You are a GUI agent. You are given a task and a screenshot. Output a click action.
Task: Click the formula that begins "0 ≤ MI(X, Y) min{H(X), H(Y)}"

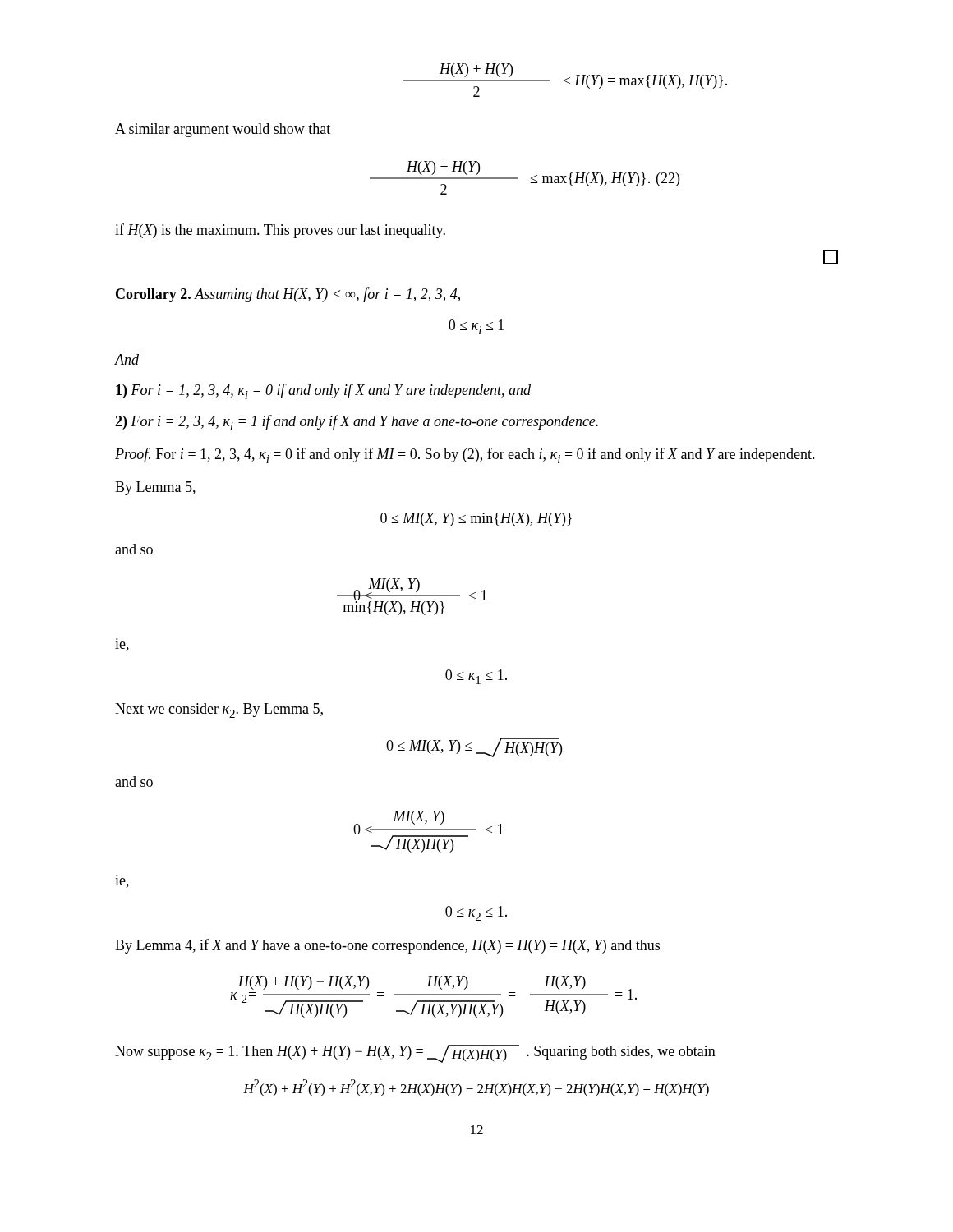[x=476, y=595]
